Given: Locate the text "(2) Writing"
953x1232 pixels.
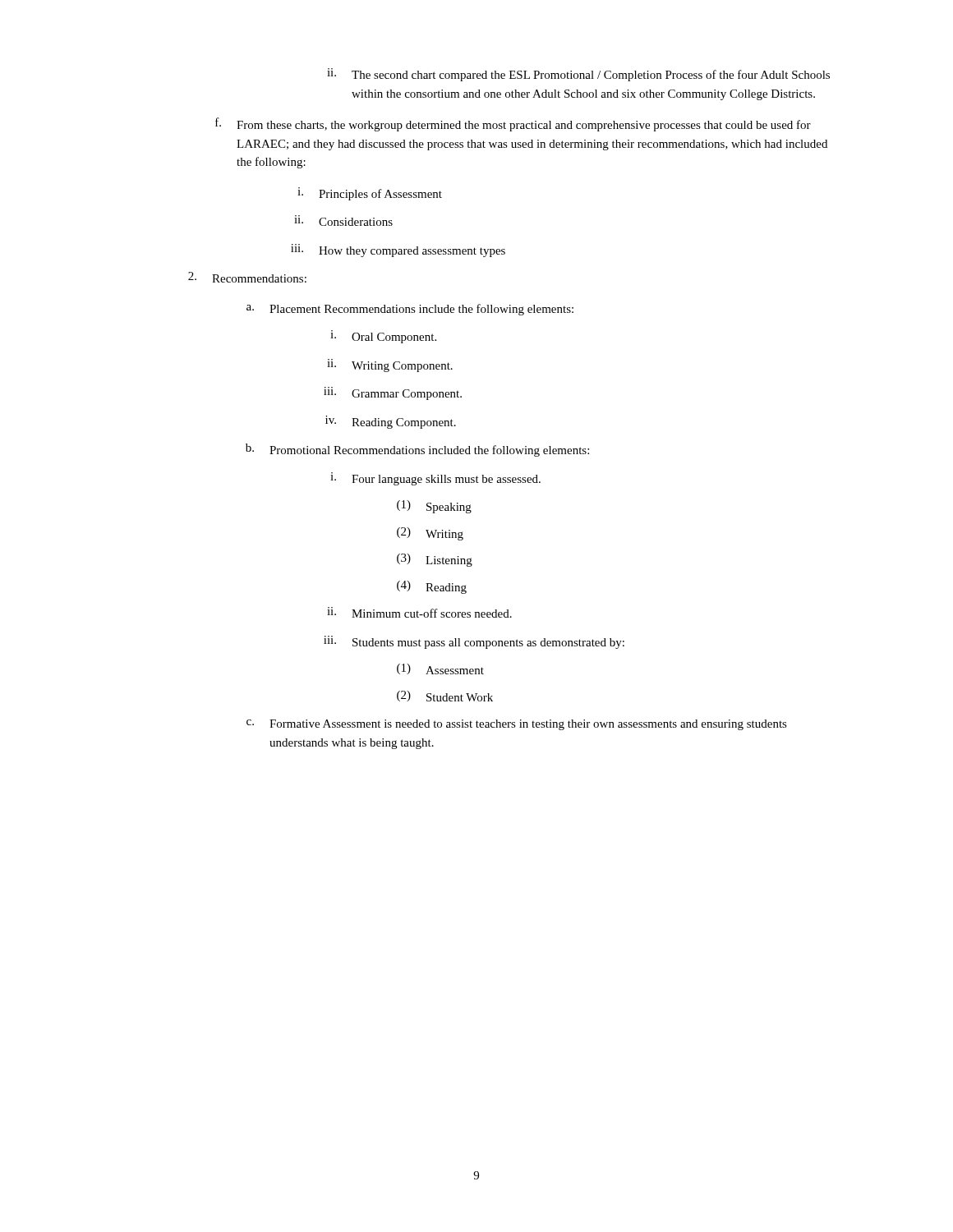Looking at the screenshot, I should pyautogui.click(x=430, y=534).
